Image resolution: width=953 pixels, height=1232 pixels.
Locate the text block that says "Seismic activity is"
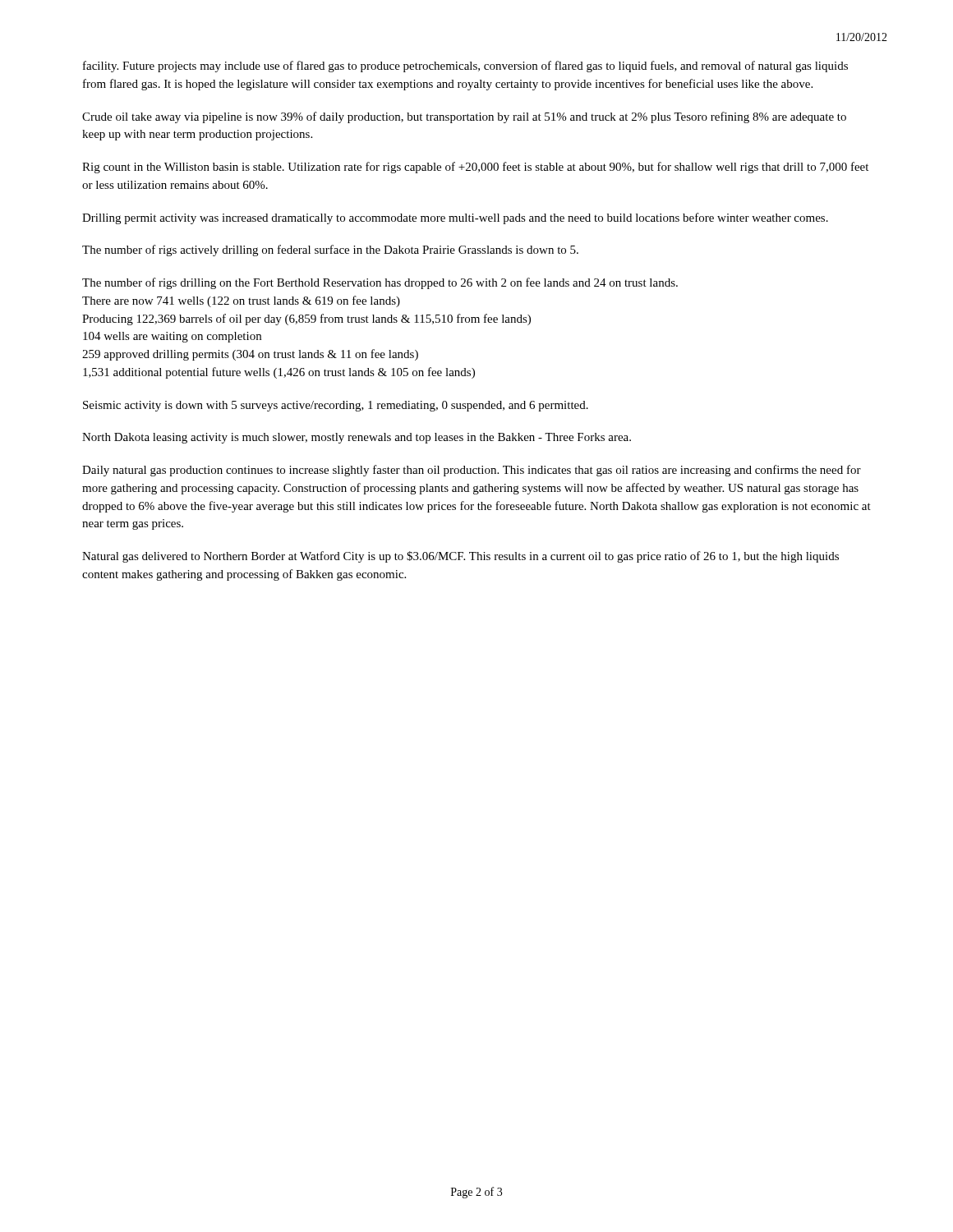(335, 405)
